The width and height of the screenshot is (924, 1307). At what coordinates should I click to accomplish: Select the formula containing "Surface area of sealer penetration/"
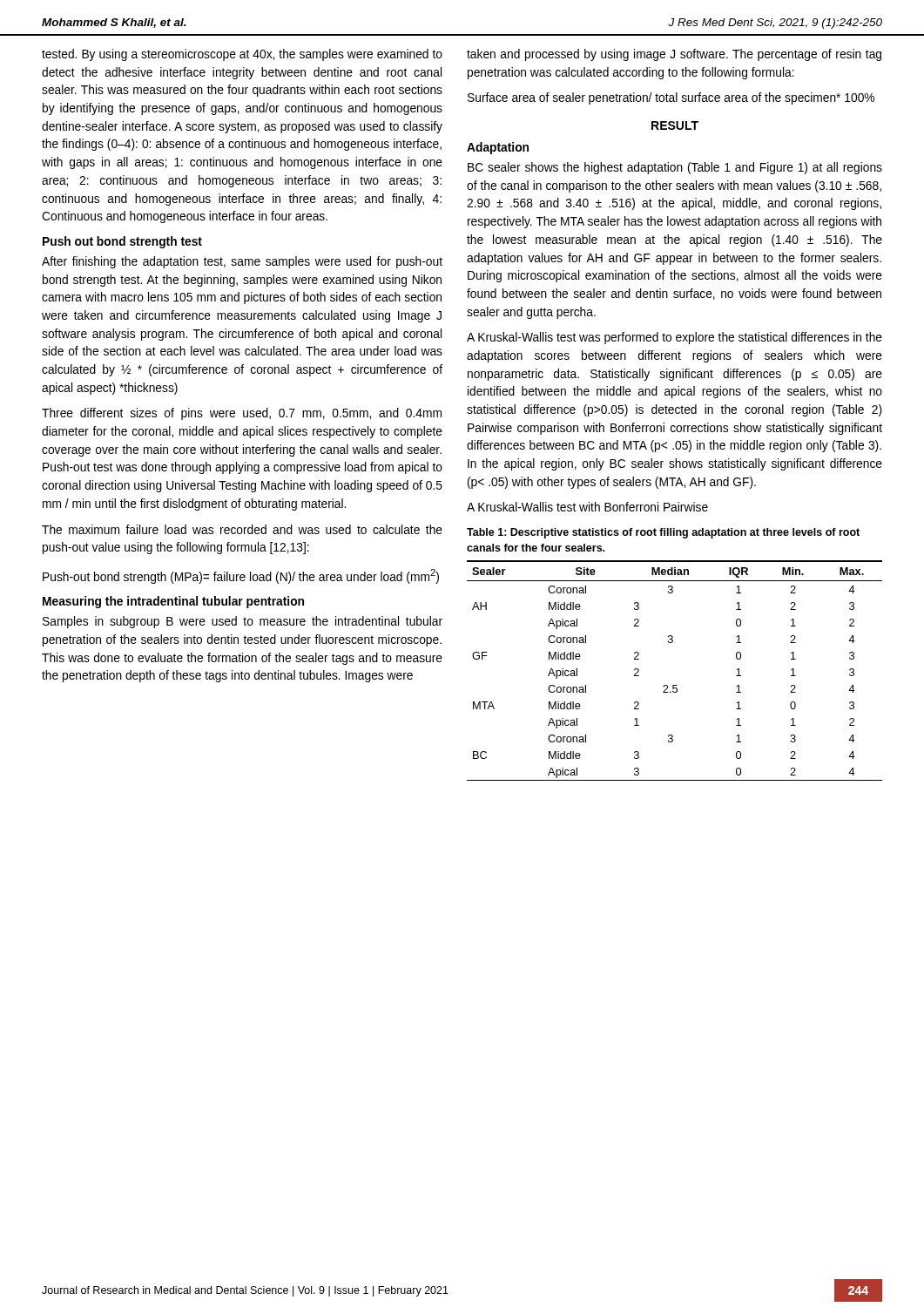[675, 99]
